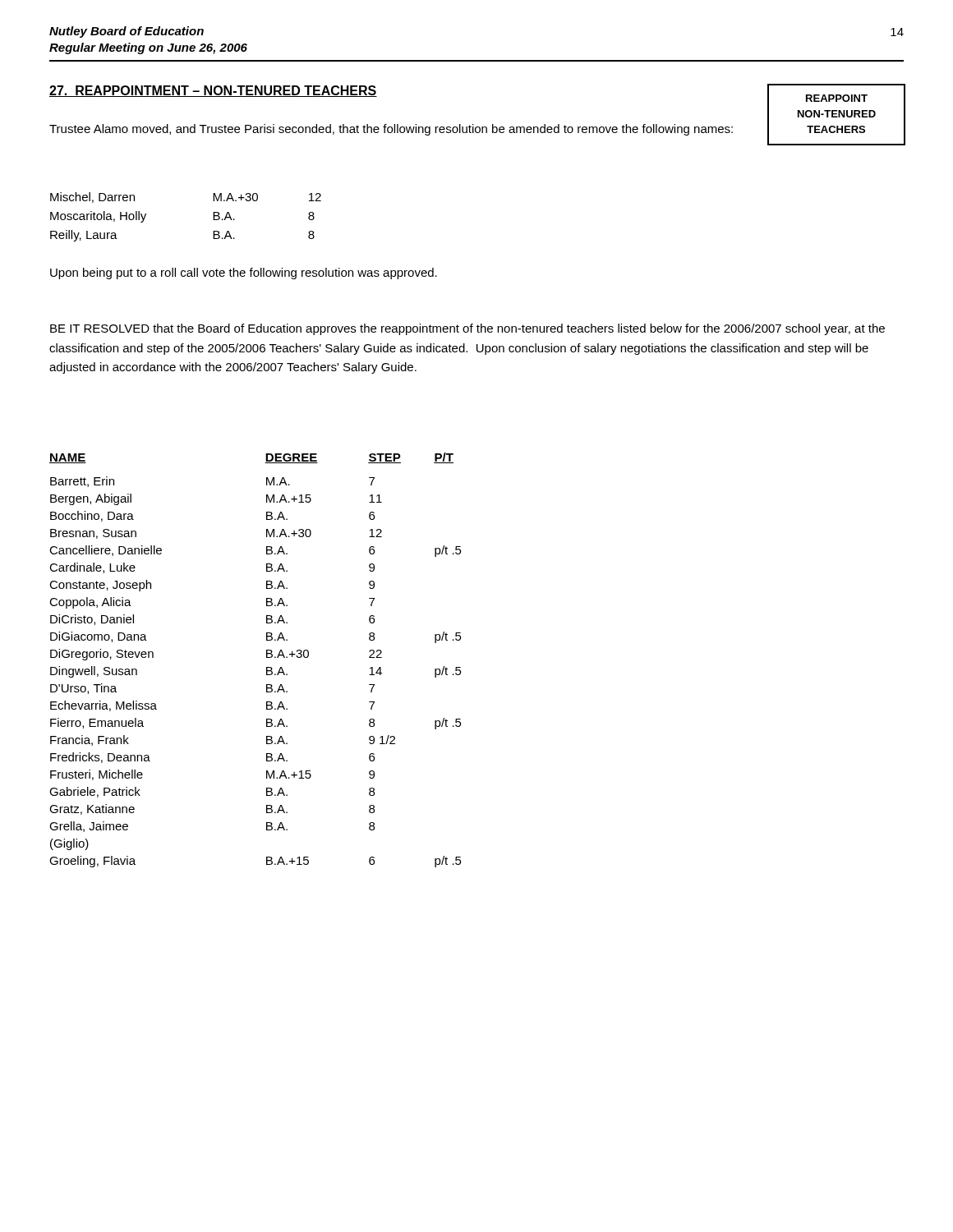Where is the passage that starts "Trustee Alamo moved, and Trustee"?

click(x=392, y=129)
